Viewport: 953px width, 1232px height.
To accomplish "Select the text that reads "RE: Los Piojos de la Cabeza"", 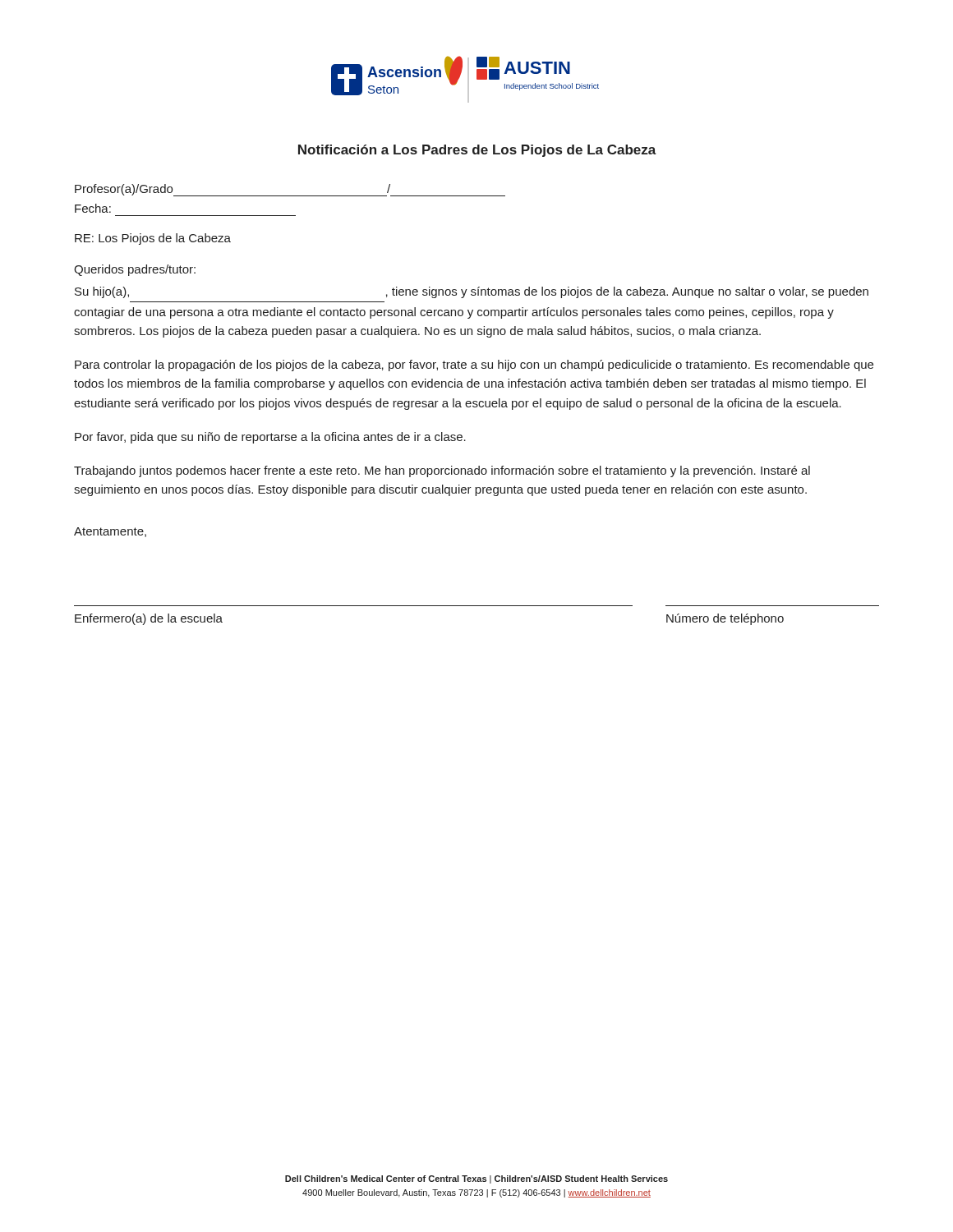I will 152,238.
